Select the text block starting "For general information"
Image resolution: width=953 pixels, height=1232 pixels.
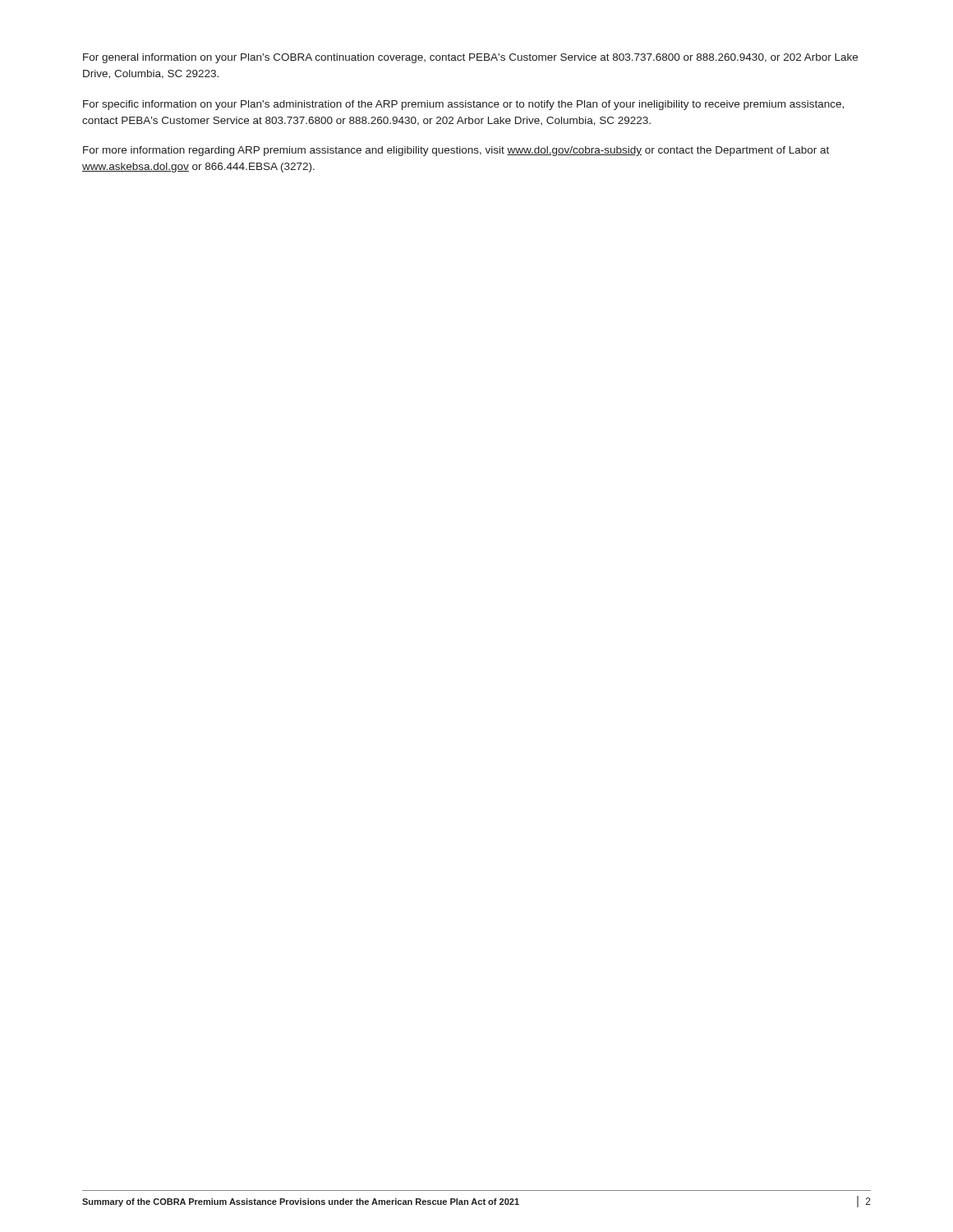[x=470, y=65]
